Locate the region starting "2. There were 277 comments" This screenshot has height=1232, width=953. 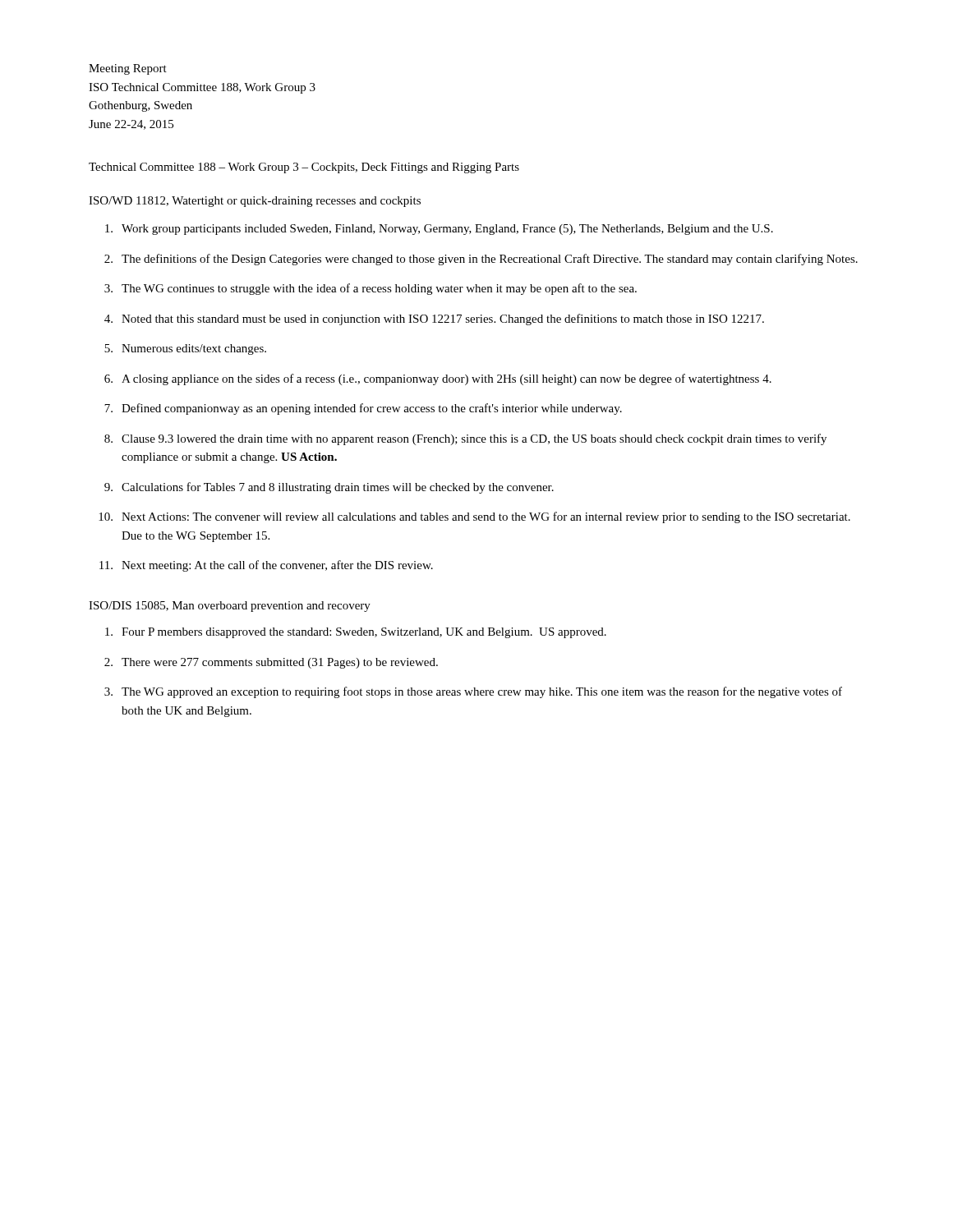tap(271, 663)
